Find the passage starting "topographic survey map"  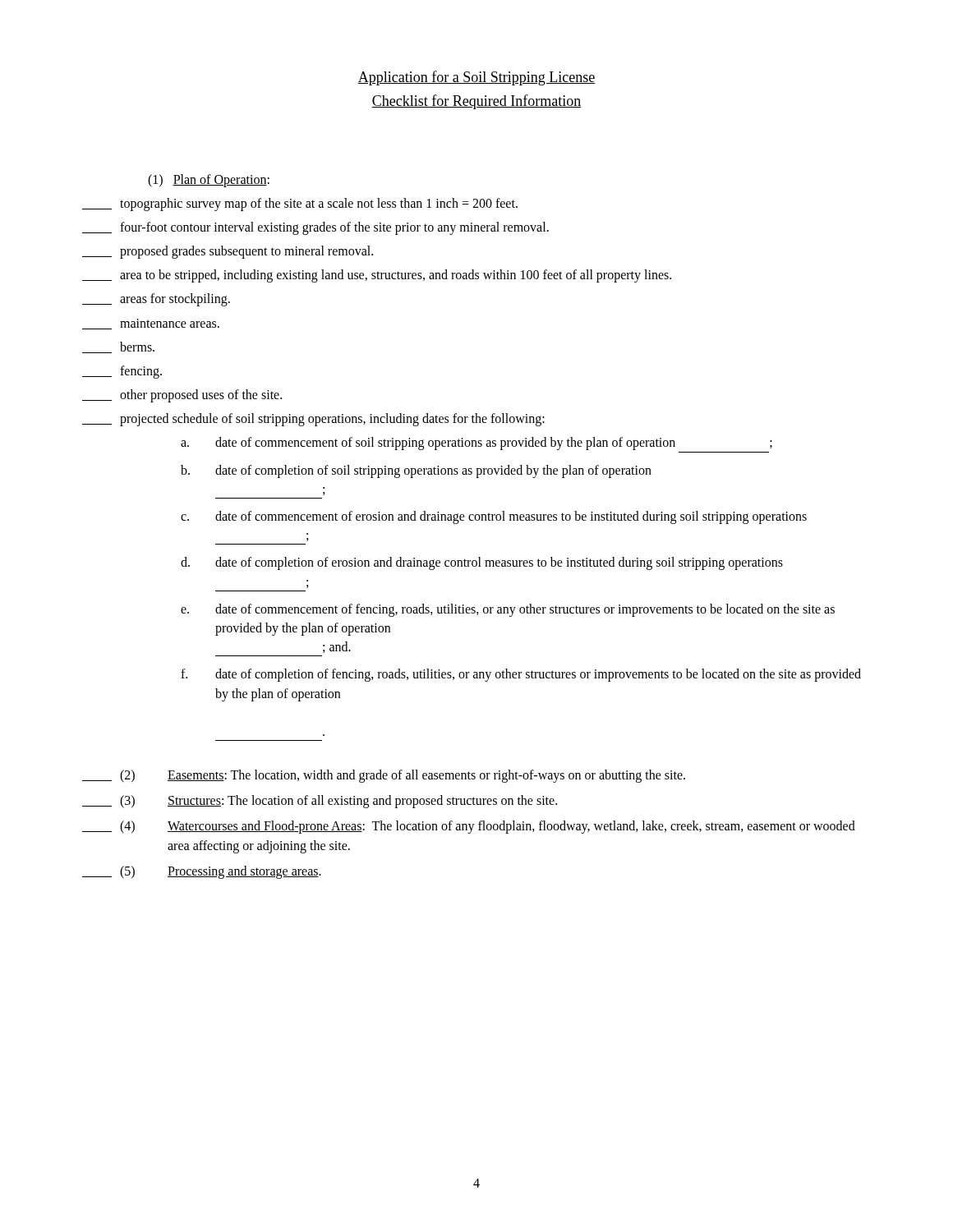click(x=476, y=203)
